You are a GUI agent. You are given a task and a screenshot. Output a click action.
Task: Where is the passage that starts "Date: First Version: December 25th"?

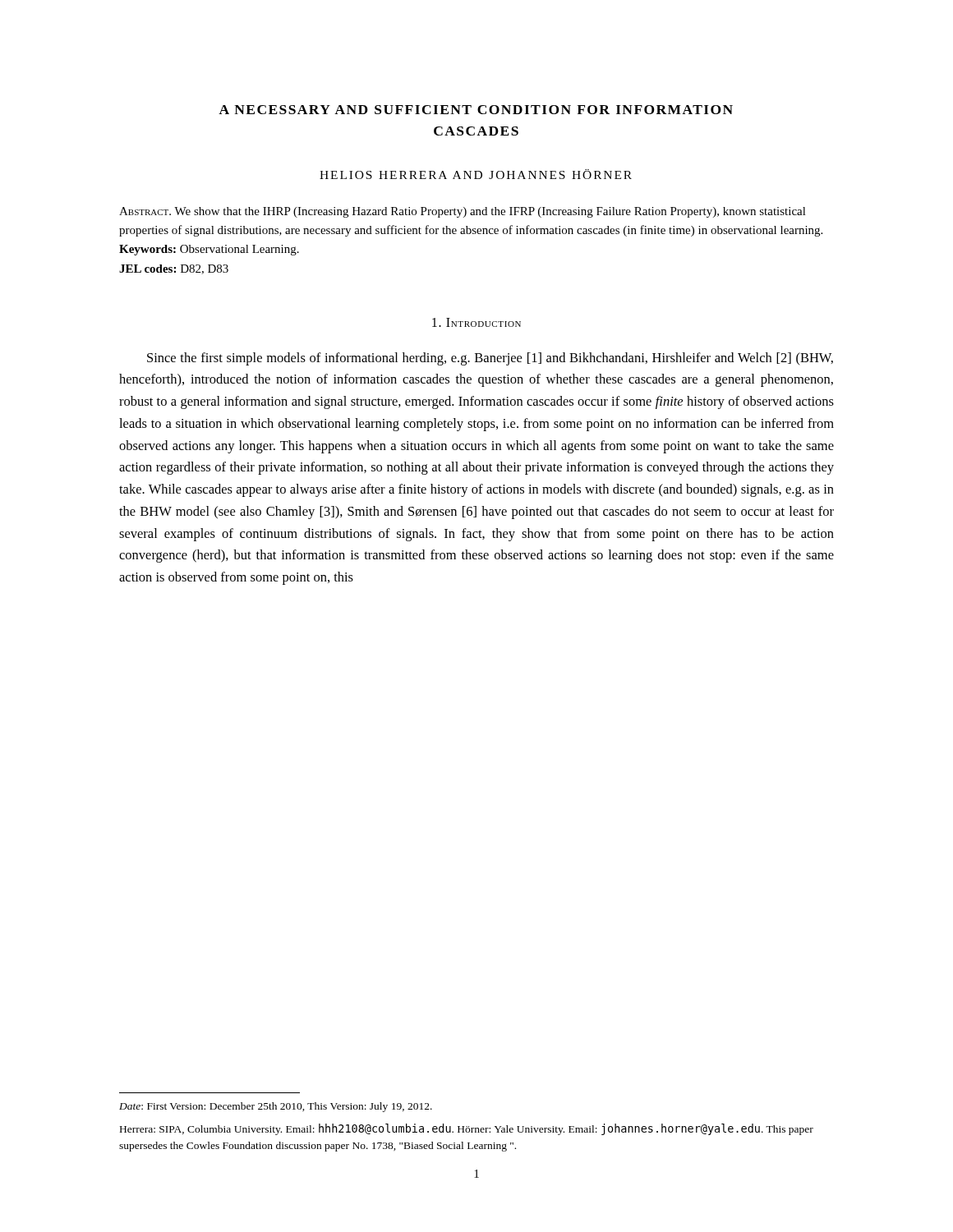(x=276, y=1106)
